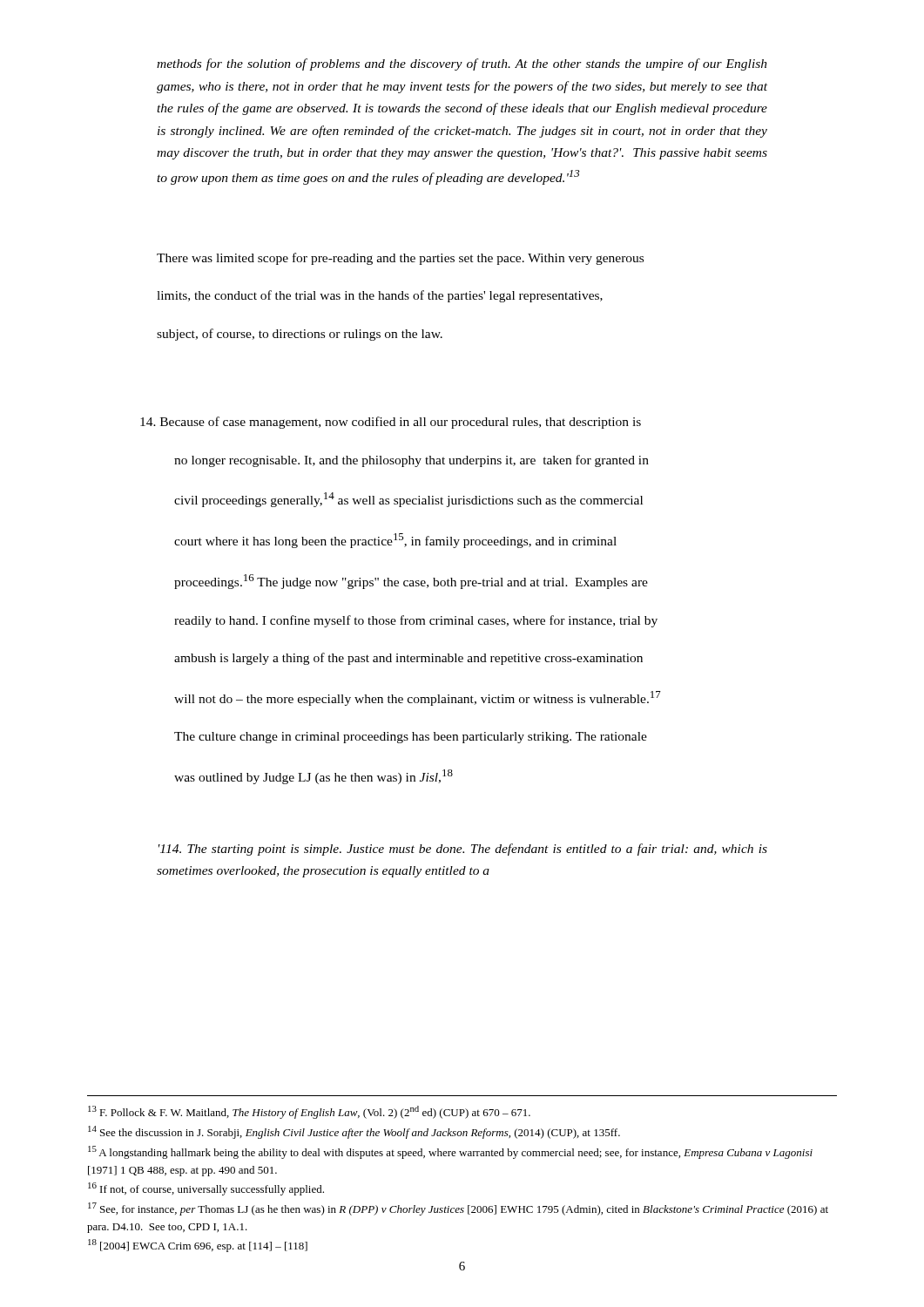Point to the block beginning "18 [2004] EWCA Crim 696, esp."
Screen dimensions: 1307x924
(198, 1245)
